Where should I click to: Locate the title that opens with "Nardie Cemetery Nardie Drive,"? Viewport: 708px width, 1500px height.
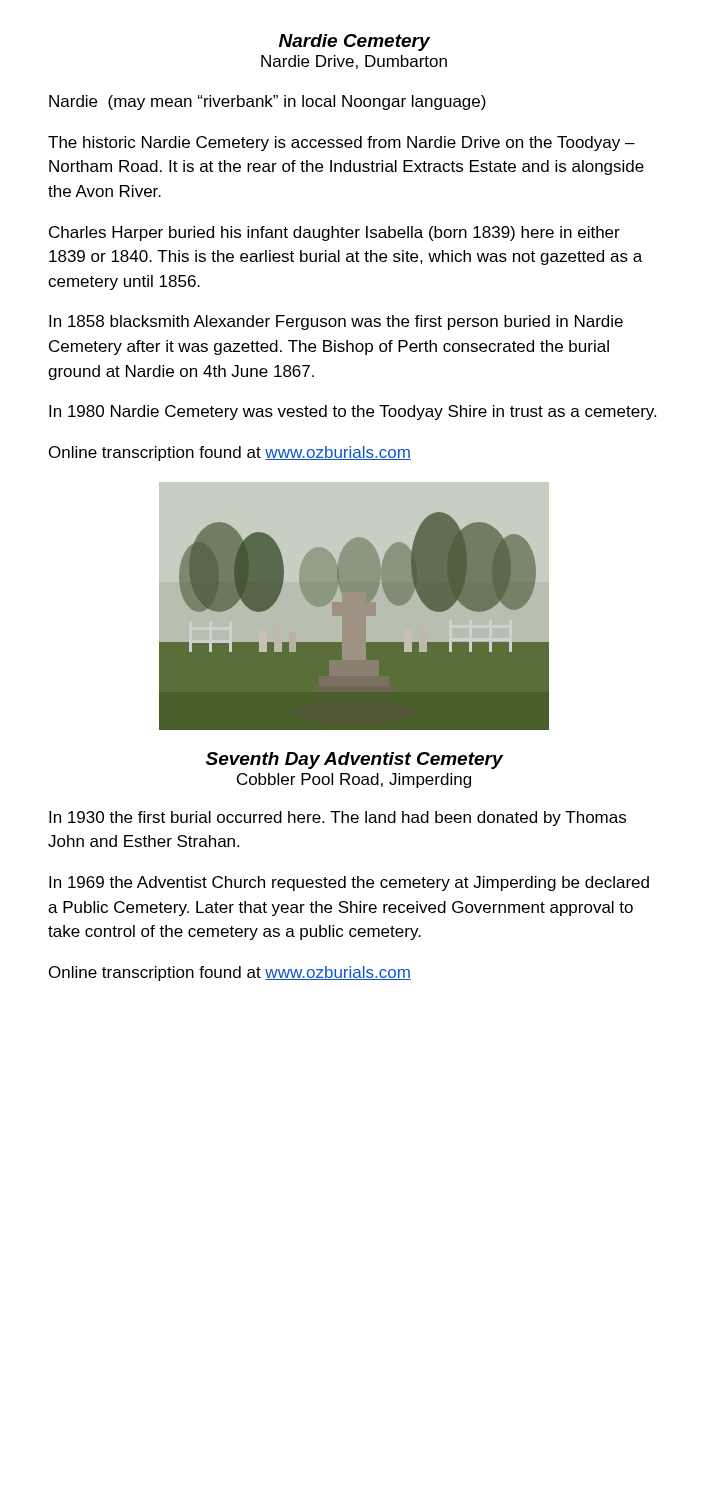pos(354,51)
